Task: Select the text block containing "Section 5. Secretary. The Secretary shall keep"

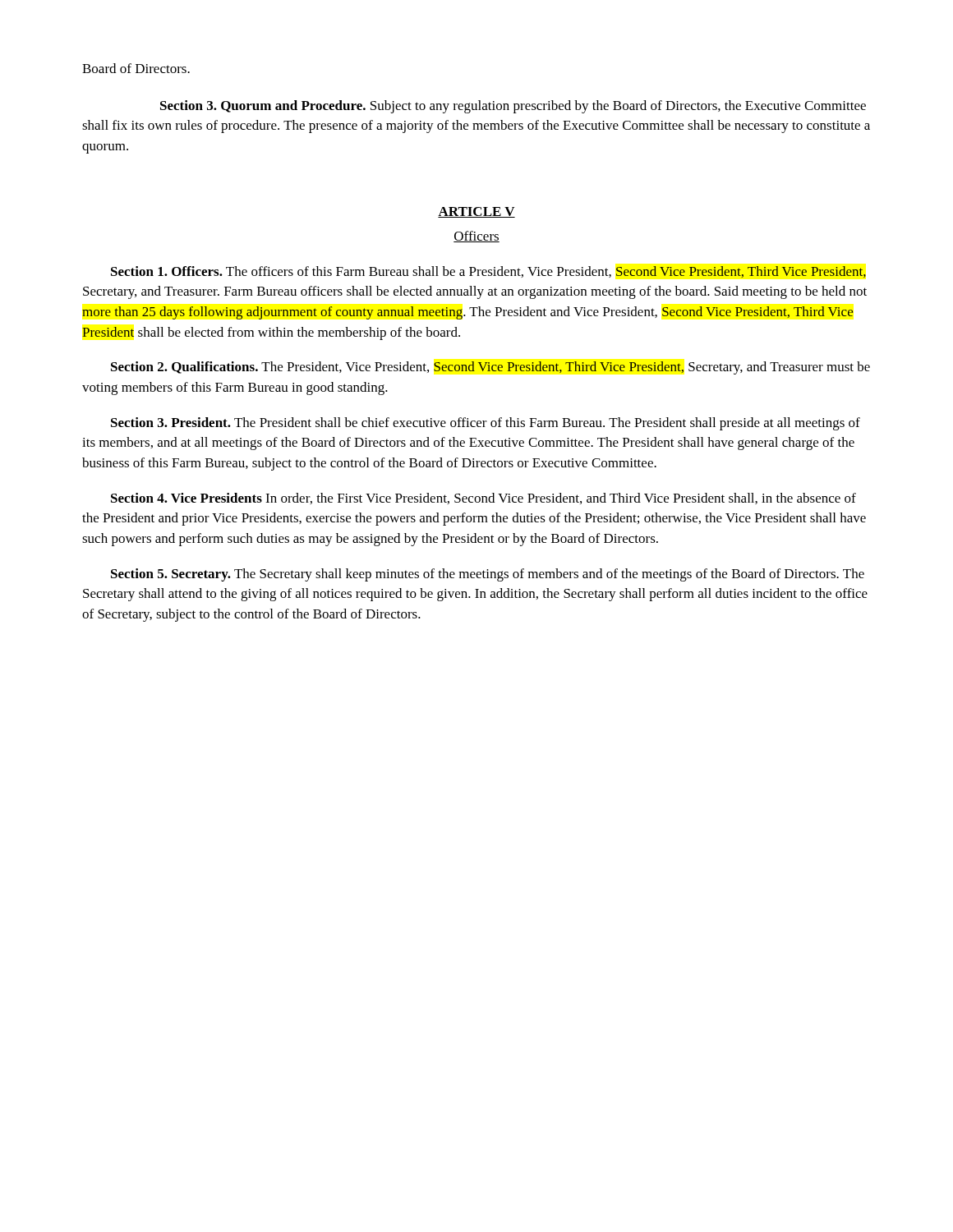Action: coord(475,594)
